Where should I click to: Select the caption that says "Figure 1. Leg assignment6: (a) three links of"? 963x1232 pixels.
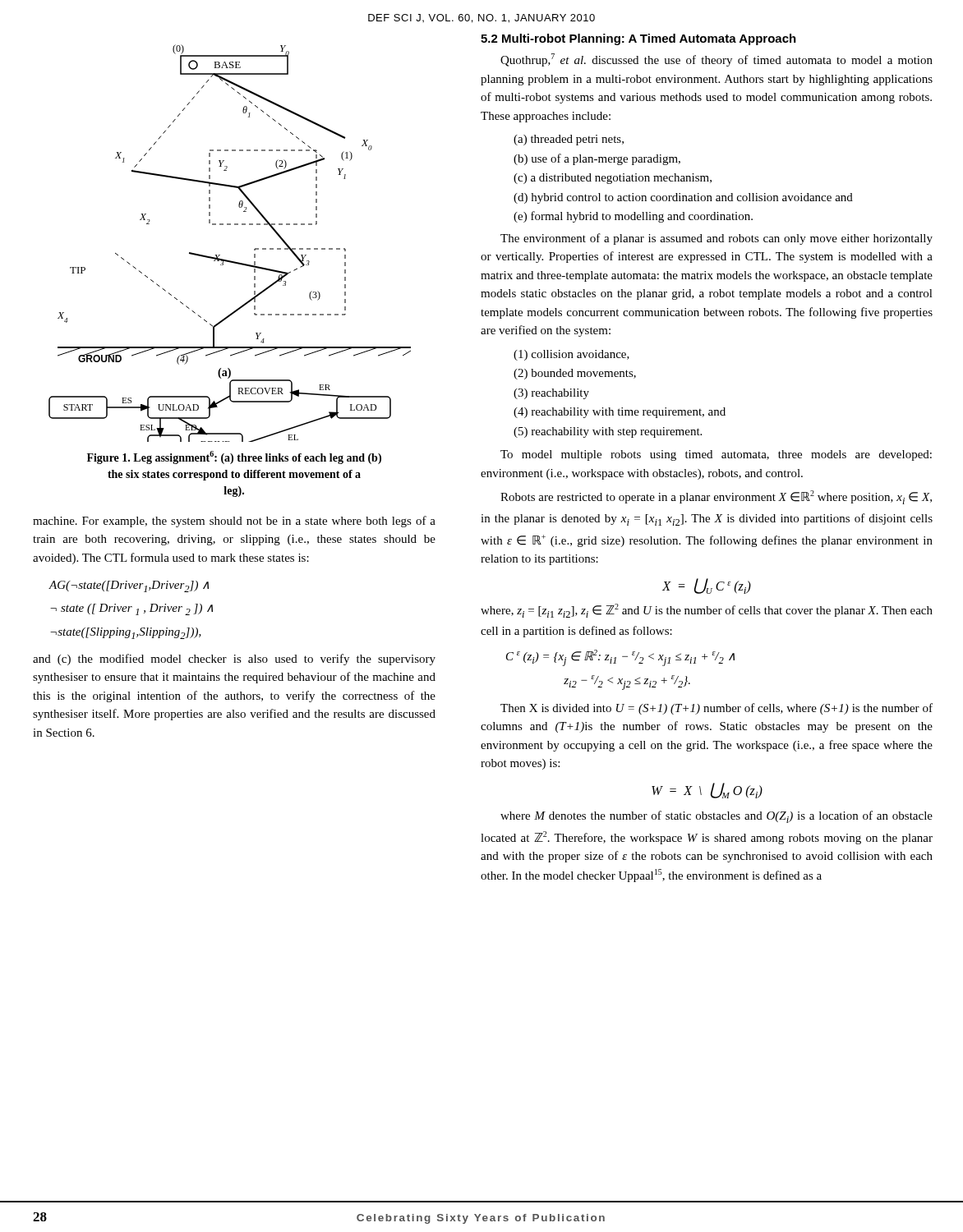tap(234, 473)
